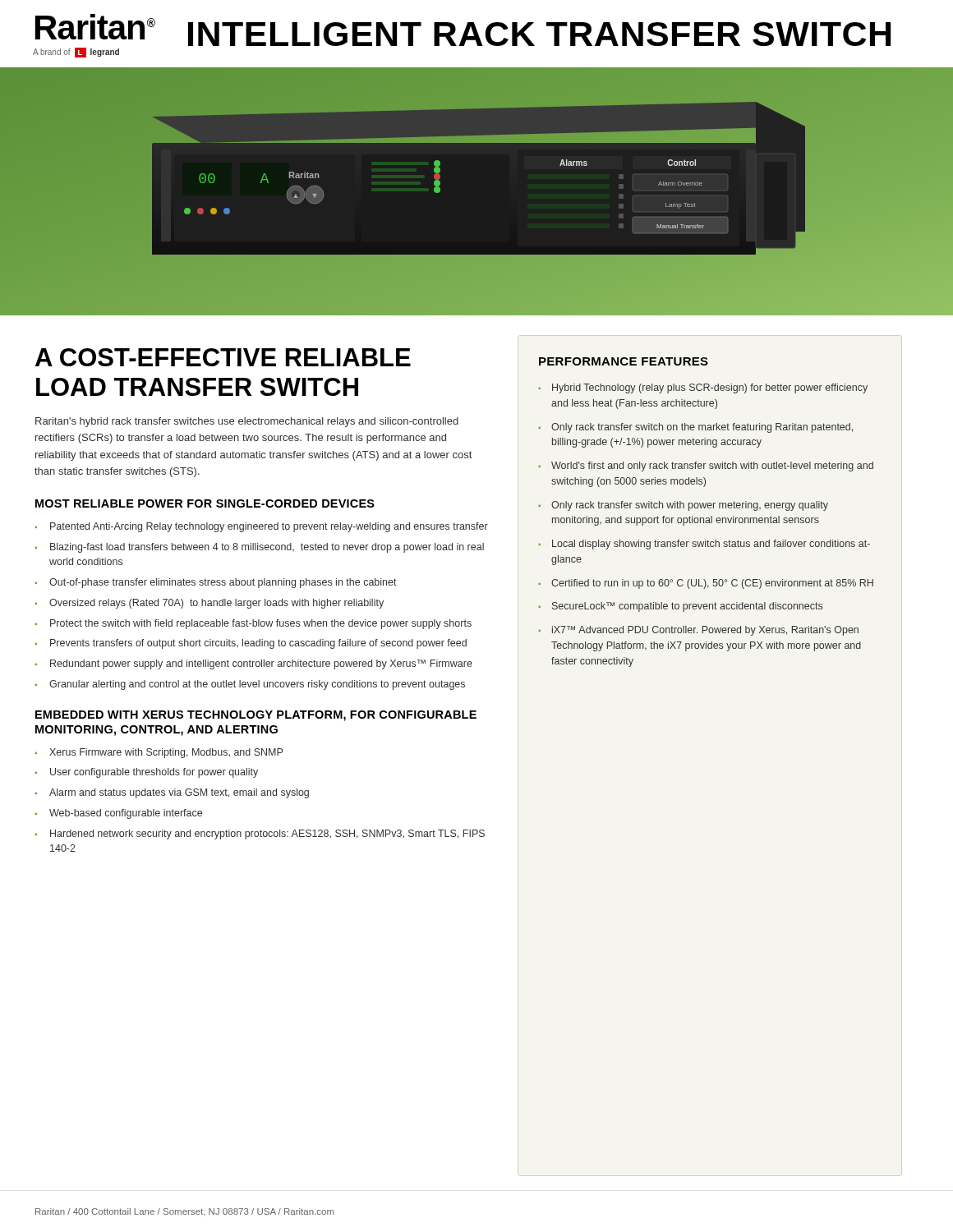Point to the text starting "▪Redundant power supply and intelligent controller architecture"
Image resolution: width=953 pixels, height=1232 pixels.
pyautogui.click(x=262, y=664)
